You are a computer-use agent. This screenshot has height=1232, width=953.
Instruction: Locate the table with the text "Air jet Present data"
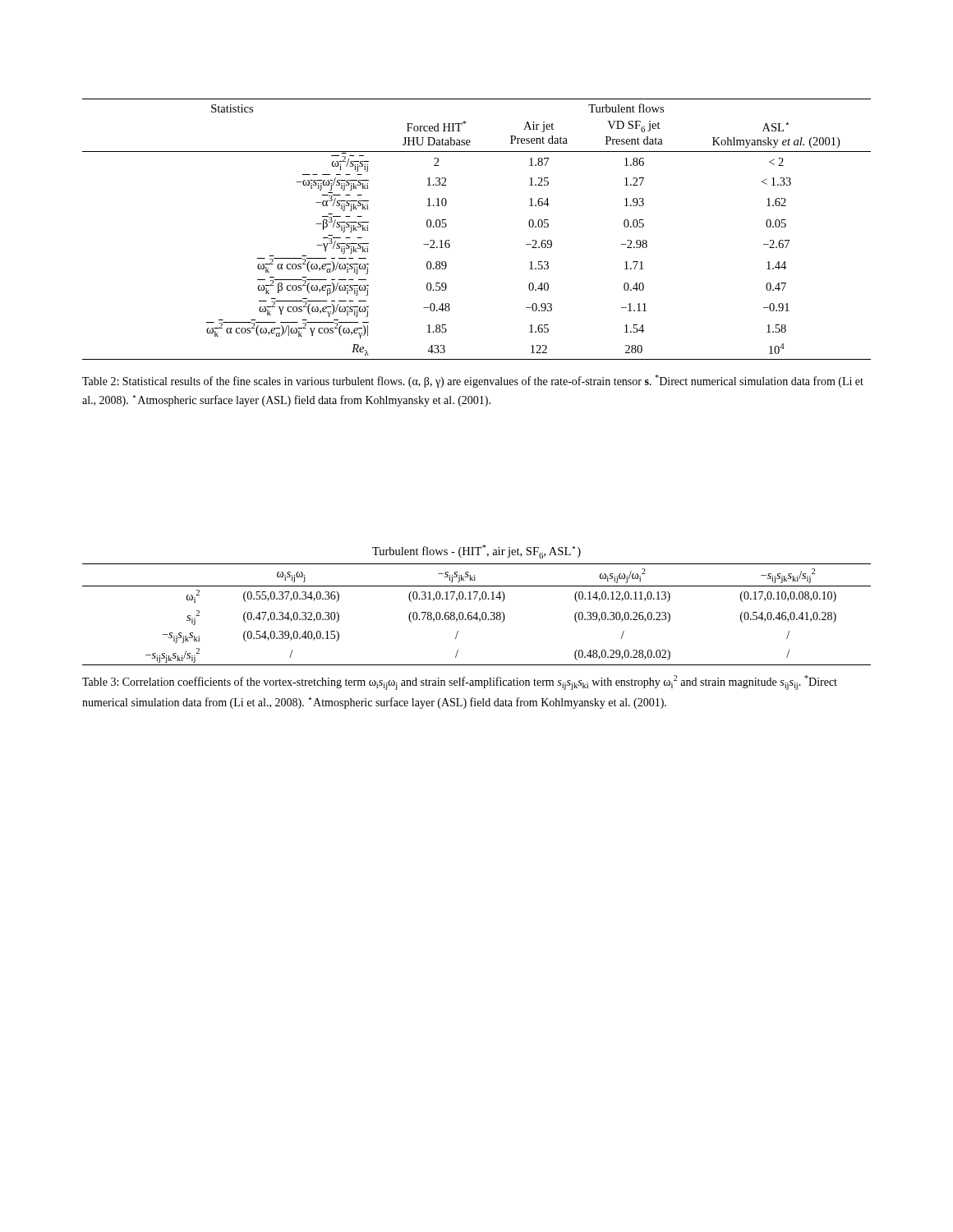(x=476, y=229)
